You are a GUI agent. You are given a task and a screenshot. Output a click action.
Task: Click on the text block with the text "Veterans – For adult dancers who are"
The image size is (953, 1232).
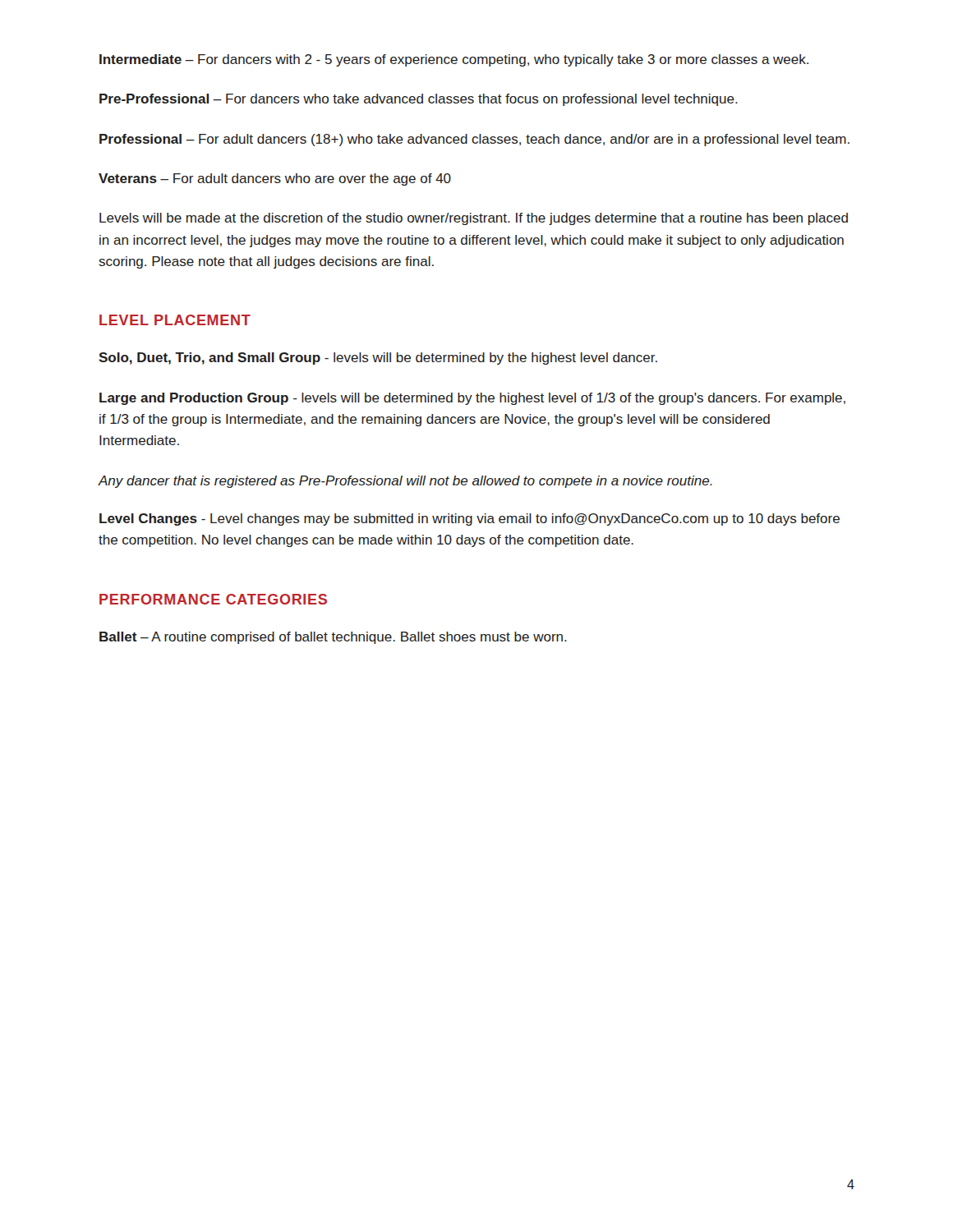tap(275, 179)
